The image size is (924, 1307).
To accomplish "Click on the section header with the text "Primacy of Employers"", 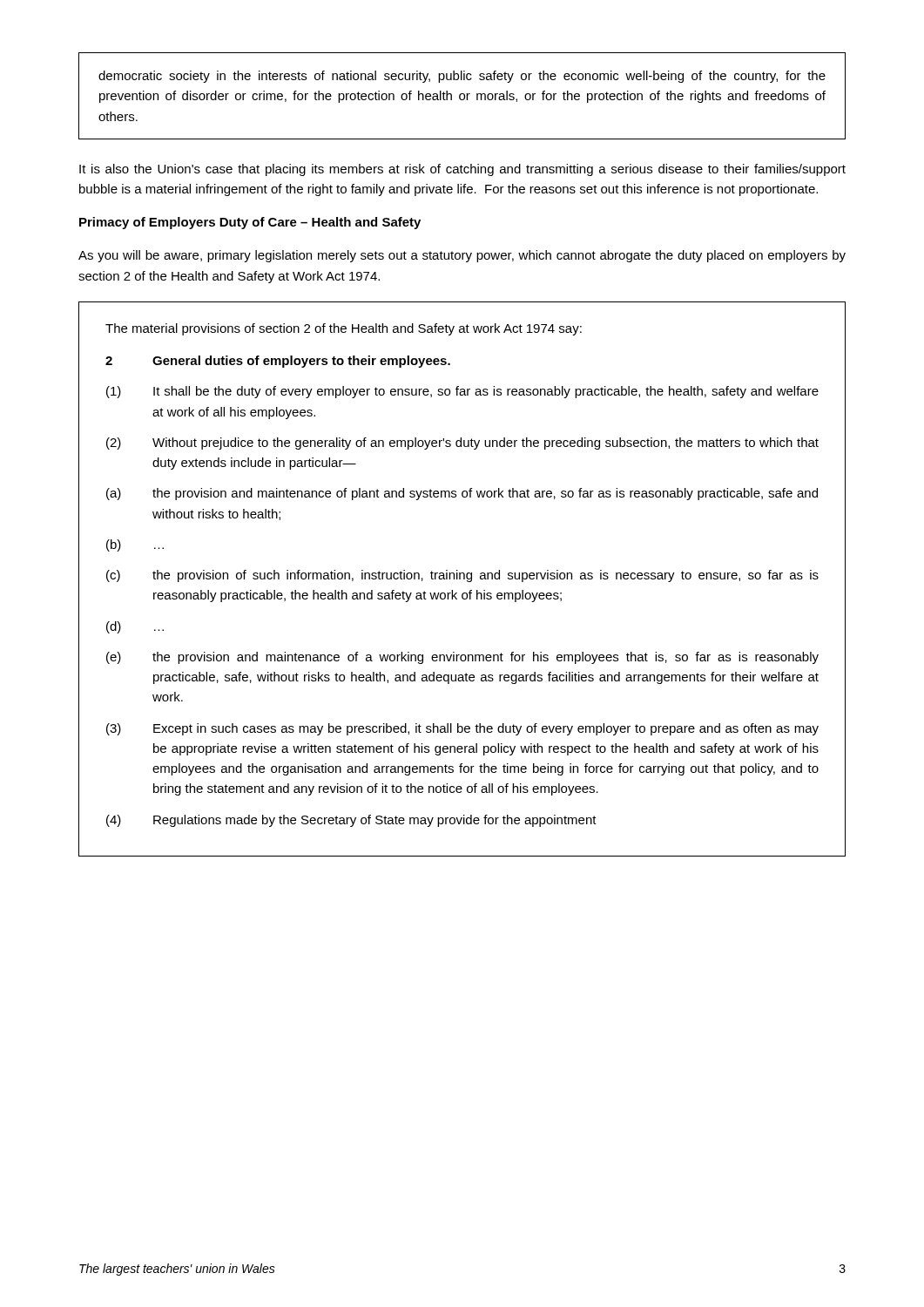I will tap(250, 222).
